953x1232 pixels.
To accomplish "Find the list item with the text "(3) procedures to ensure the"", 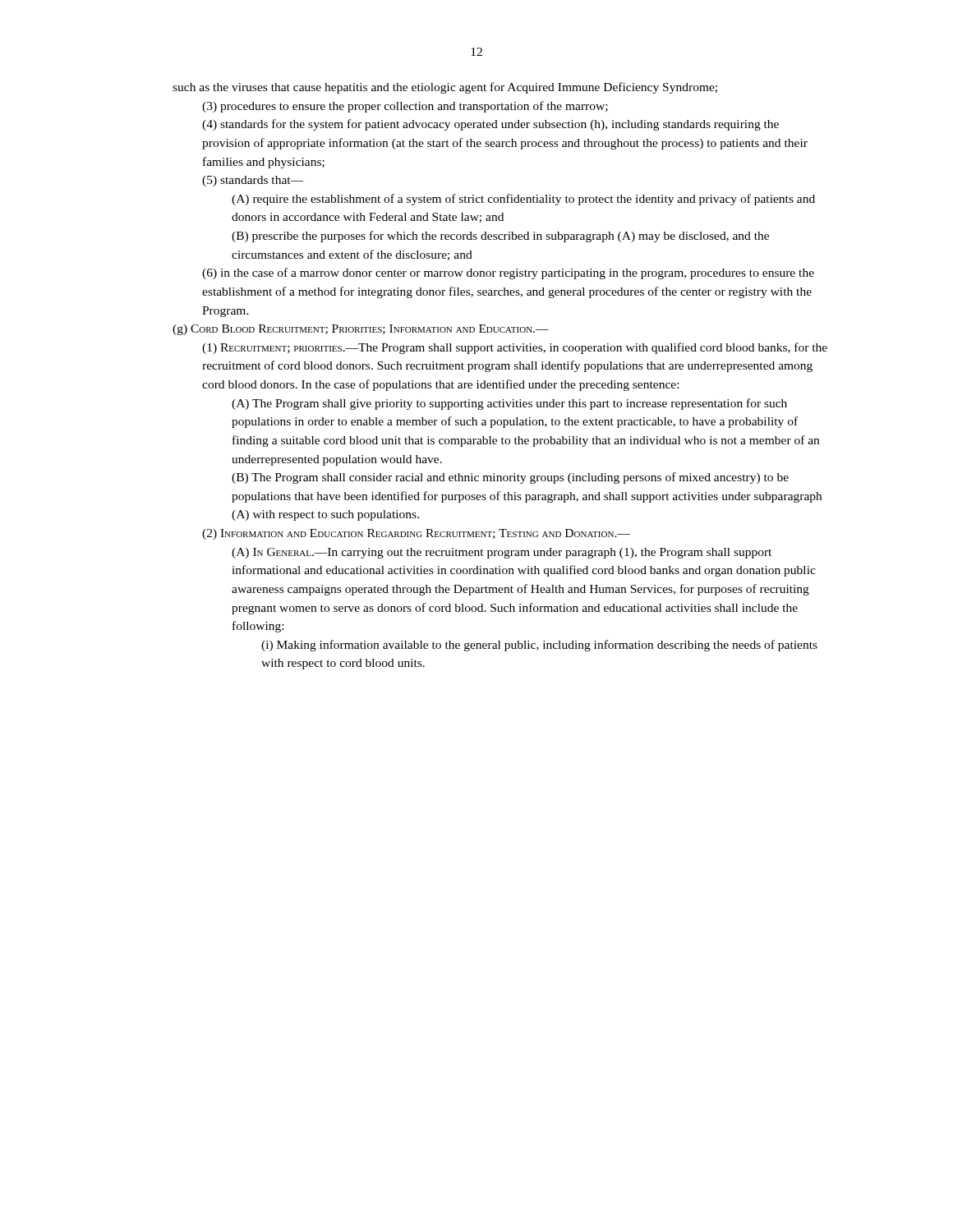I will click(405, 105).
